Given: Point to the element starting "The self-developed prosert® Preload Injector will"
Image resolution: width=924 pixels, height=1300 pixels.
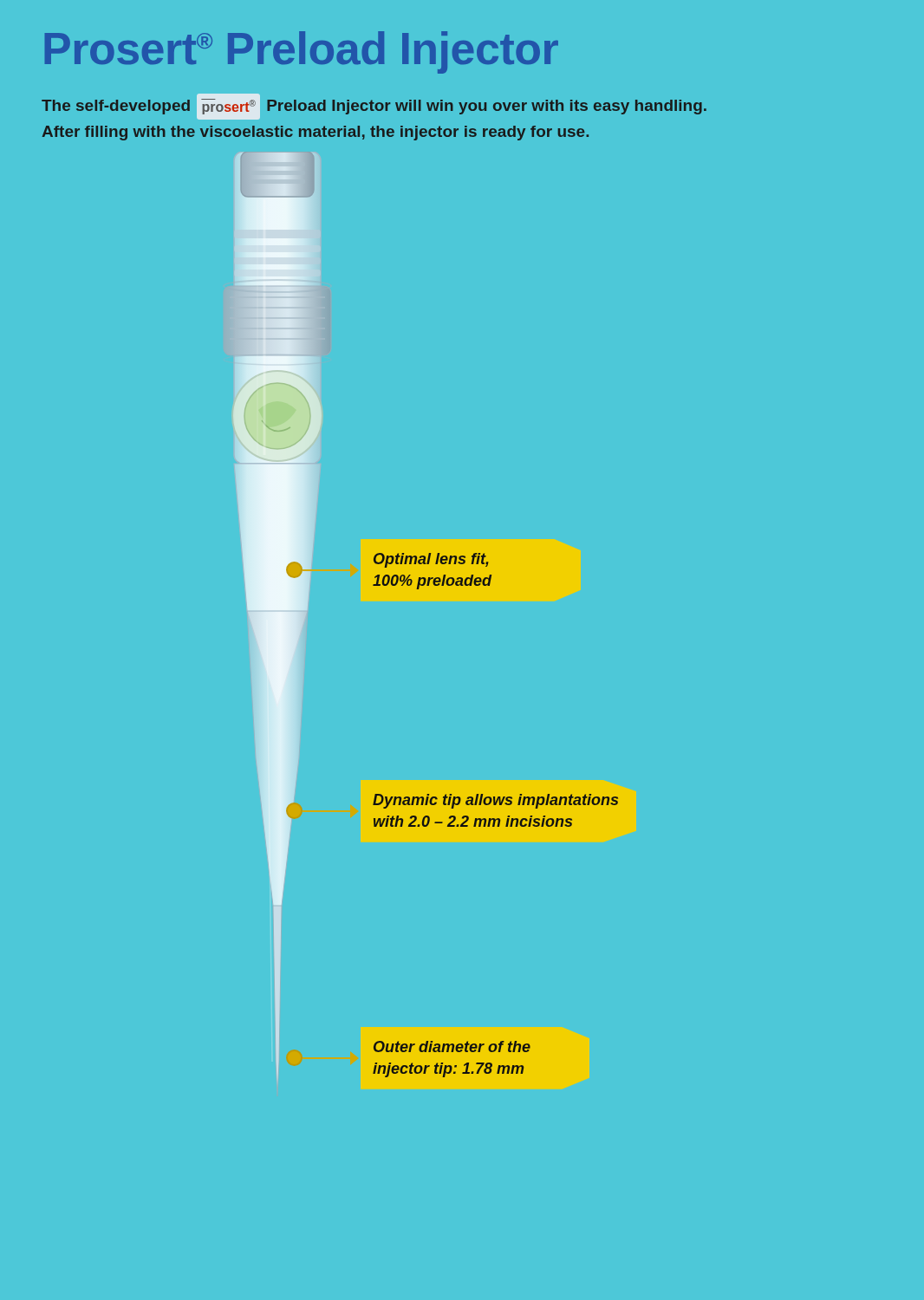Looking at the screenshot, I should (x=462, y=118).
